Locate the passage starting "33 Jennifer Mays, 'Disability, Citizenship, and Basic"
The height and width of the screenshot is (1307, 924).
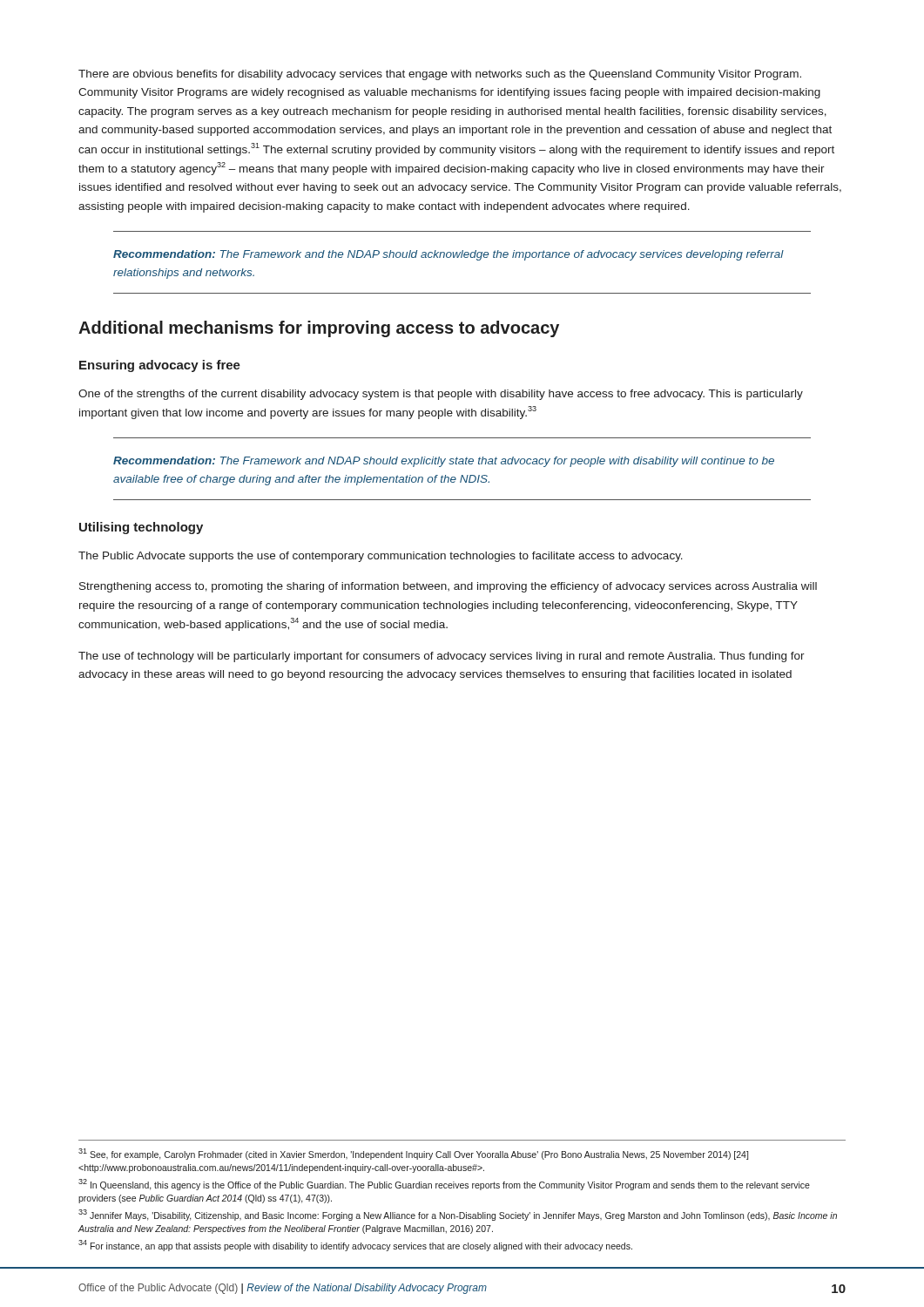click(462, 1221)
